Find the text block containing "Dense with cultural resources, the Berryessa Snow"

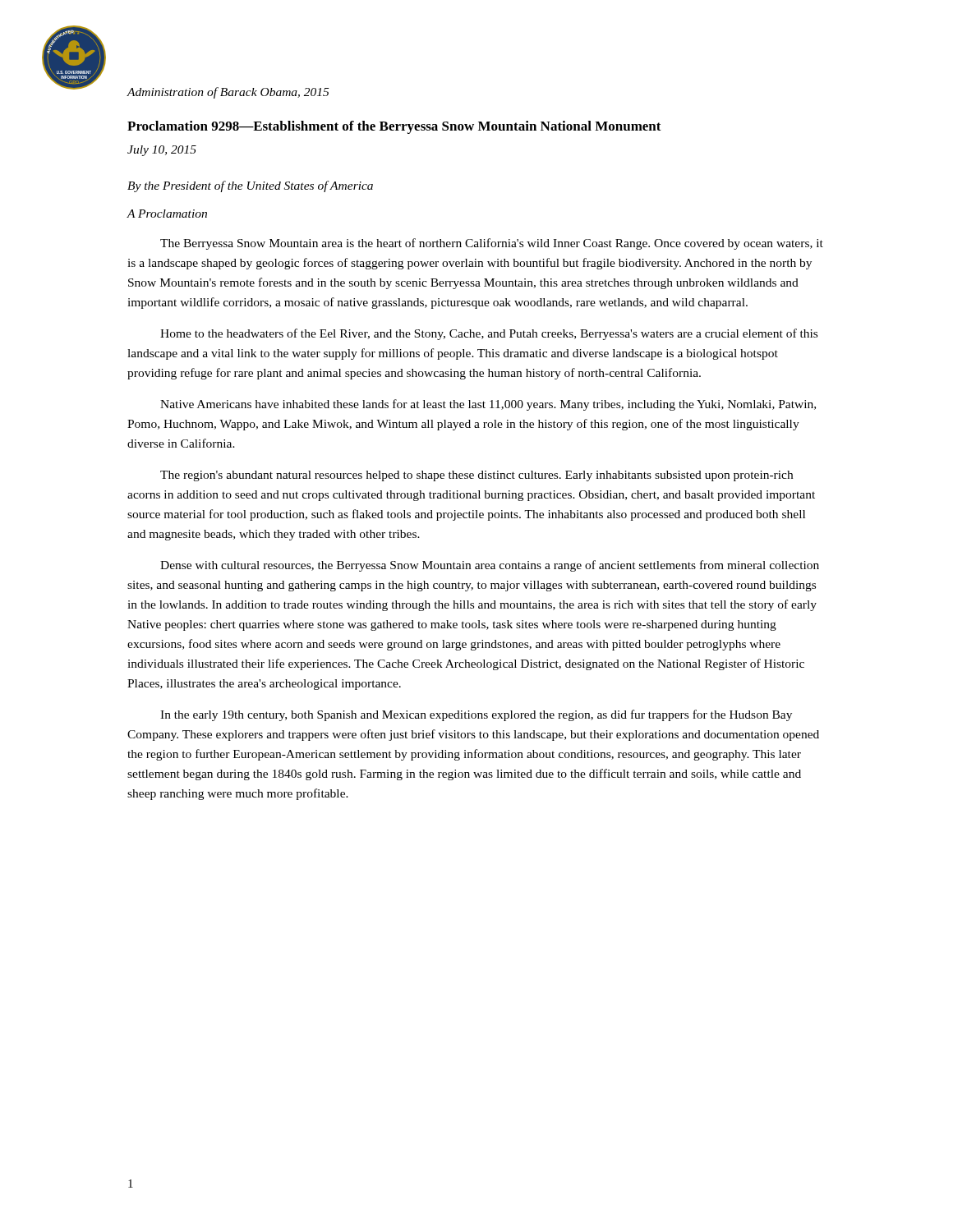coord(473,624)
